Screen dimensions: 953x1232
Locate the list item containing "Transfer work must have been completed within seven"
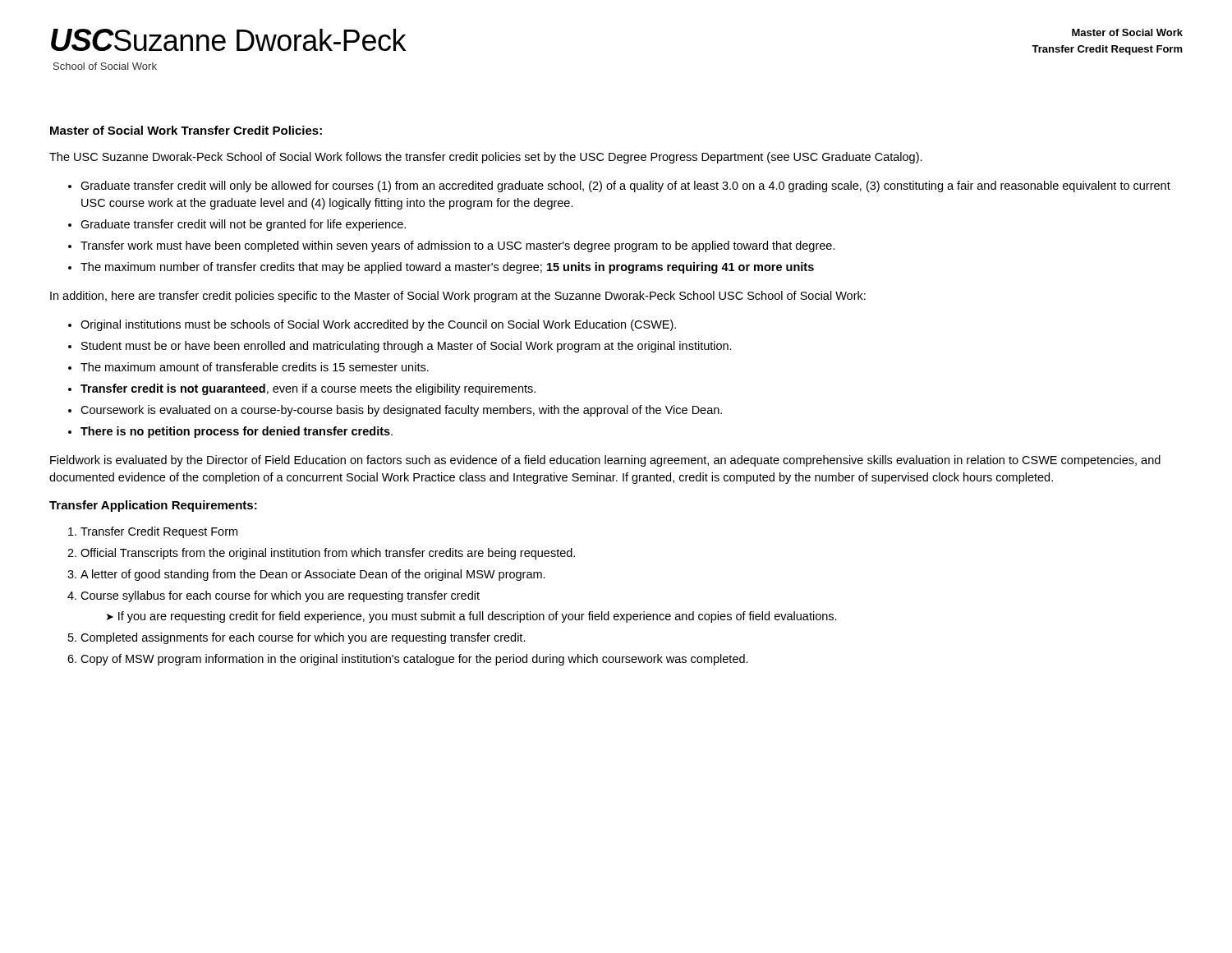click(x=458, y=246)
